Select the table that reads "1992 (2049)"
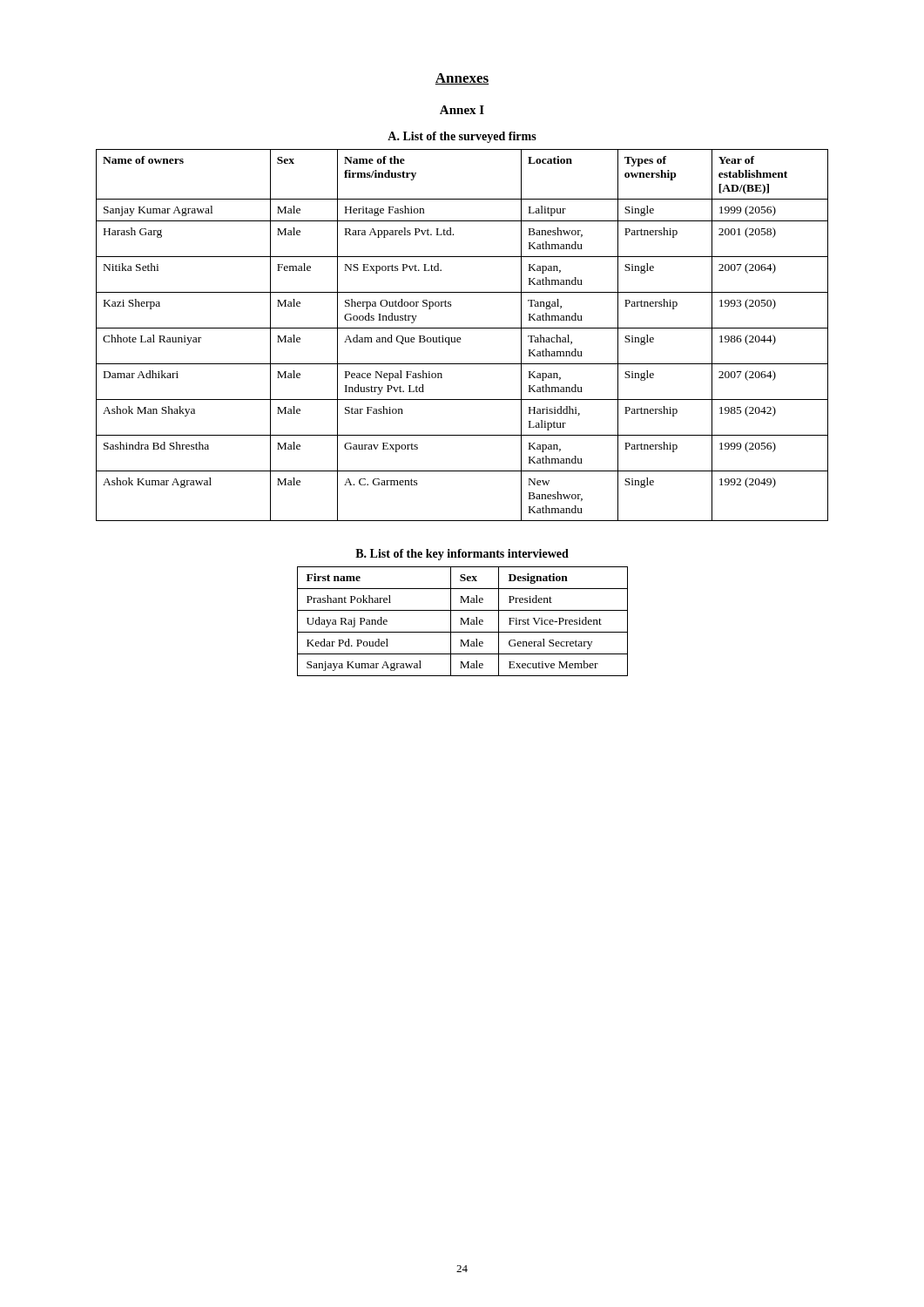The image size is (924, 1307). pos(462,335)
